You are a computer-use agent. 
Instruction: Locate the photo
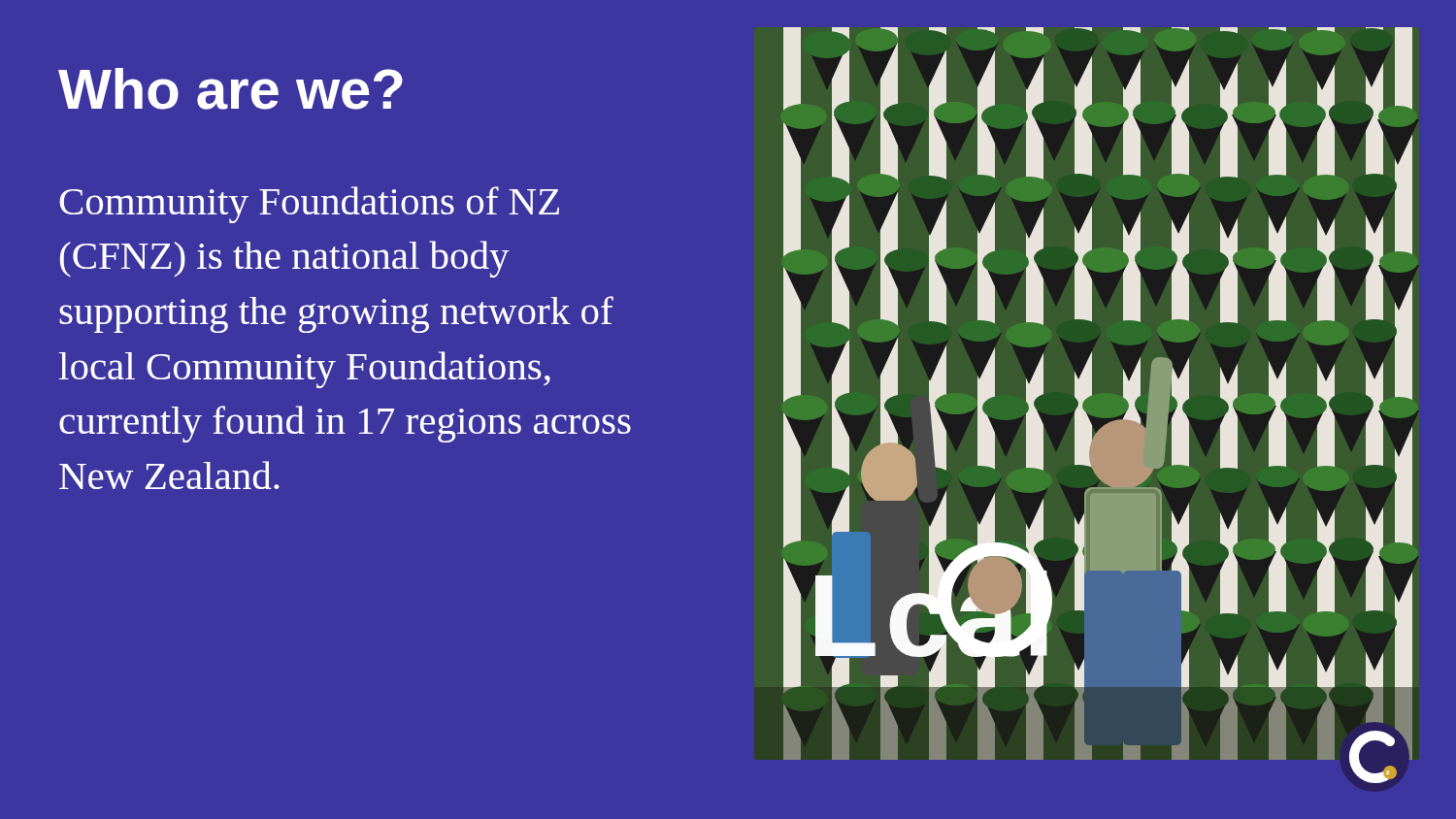coord(1087,393)
